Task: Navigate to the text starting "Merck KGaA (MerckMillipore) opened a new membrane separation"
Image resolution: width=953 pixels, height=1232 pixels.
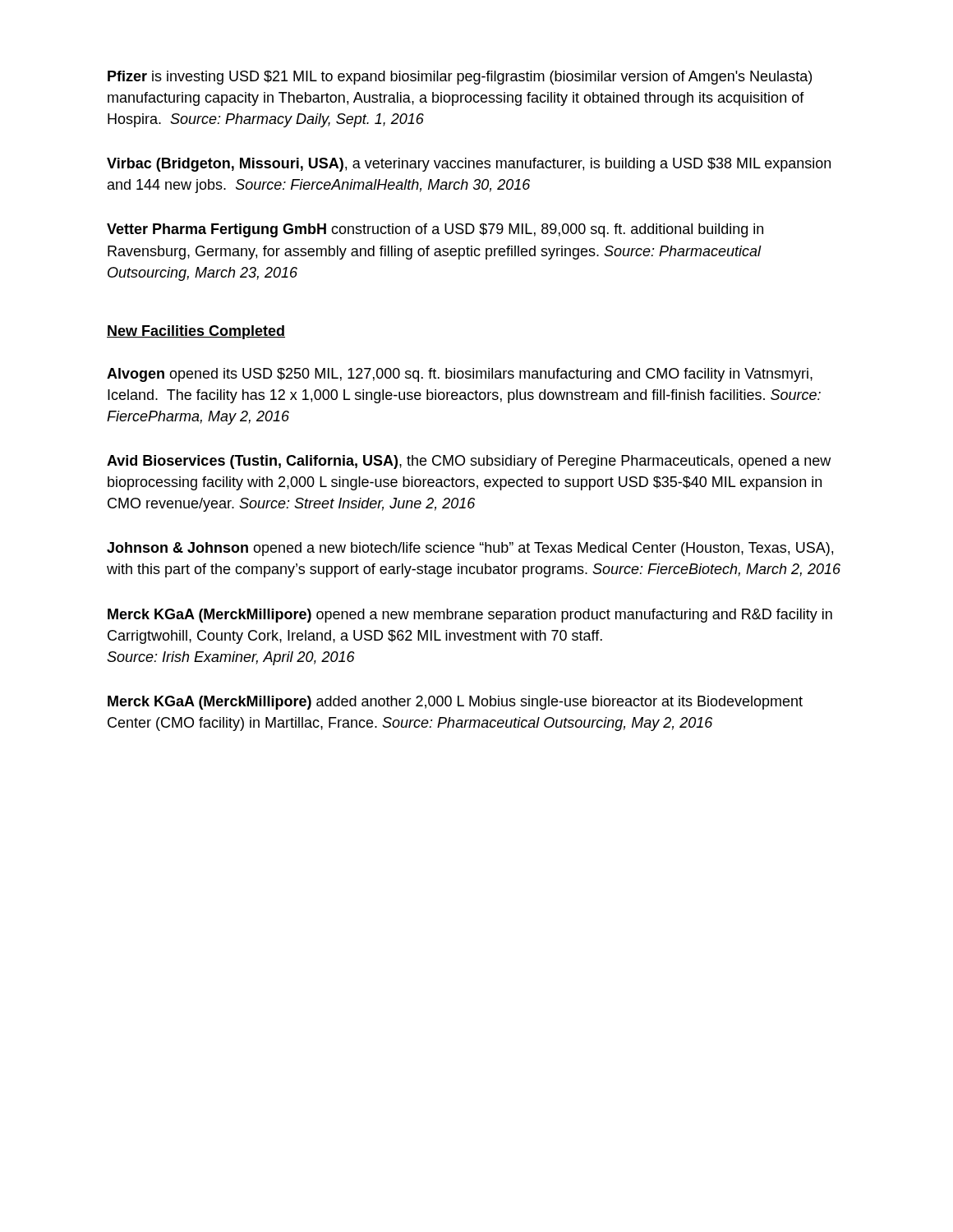Action: (470, 635)
